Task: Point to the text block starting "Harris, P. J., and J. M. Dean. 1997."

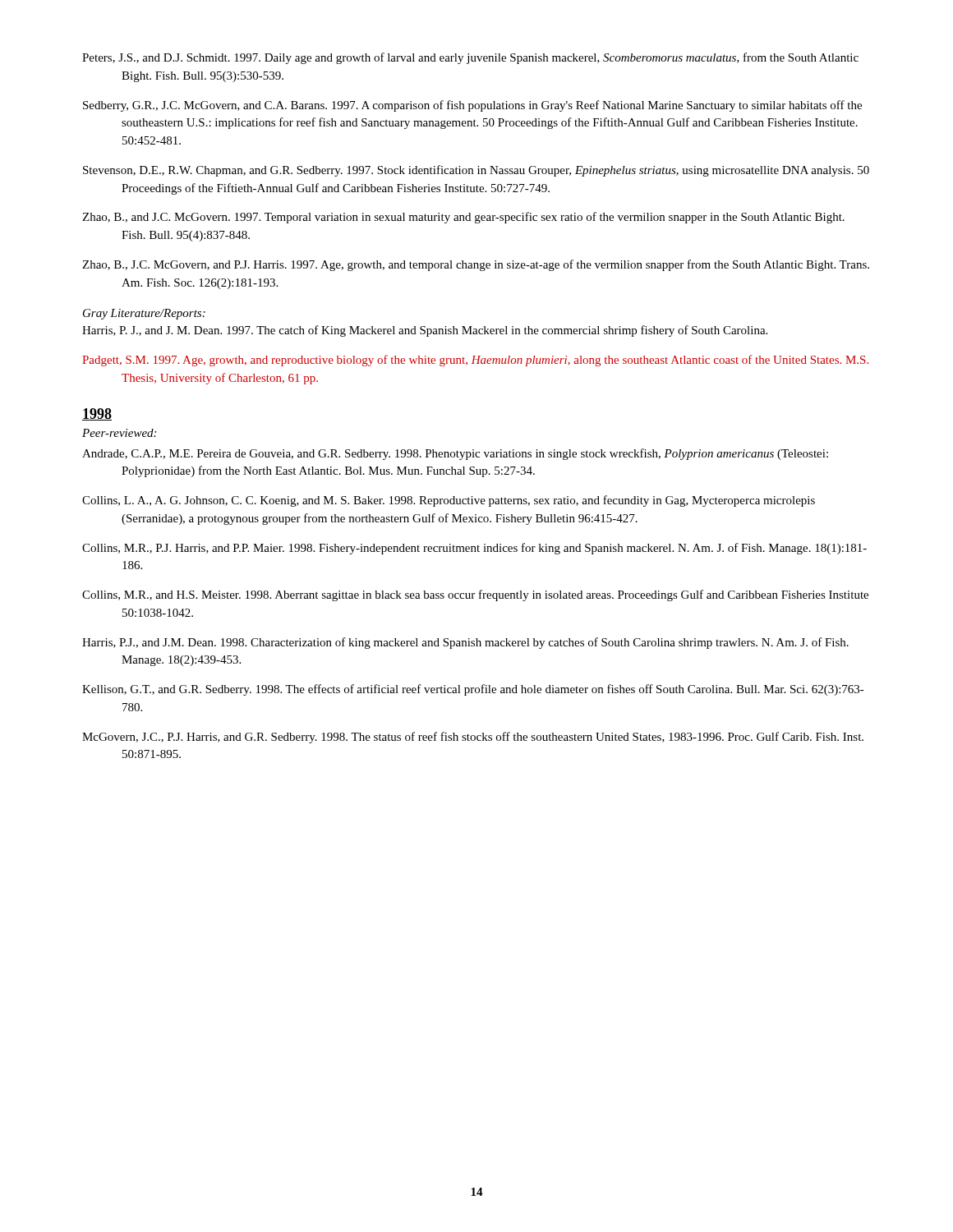Action: pyautogui.click(x=425, y=330)
